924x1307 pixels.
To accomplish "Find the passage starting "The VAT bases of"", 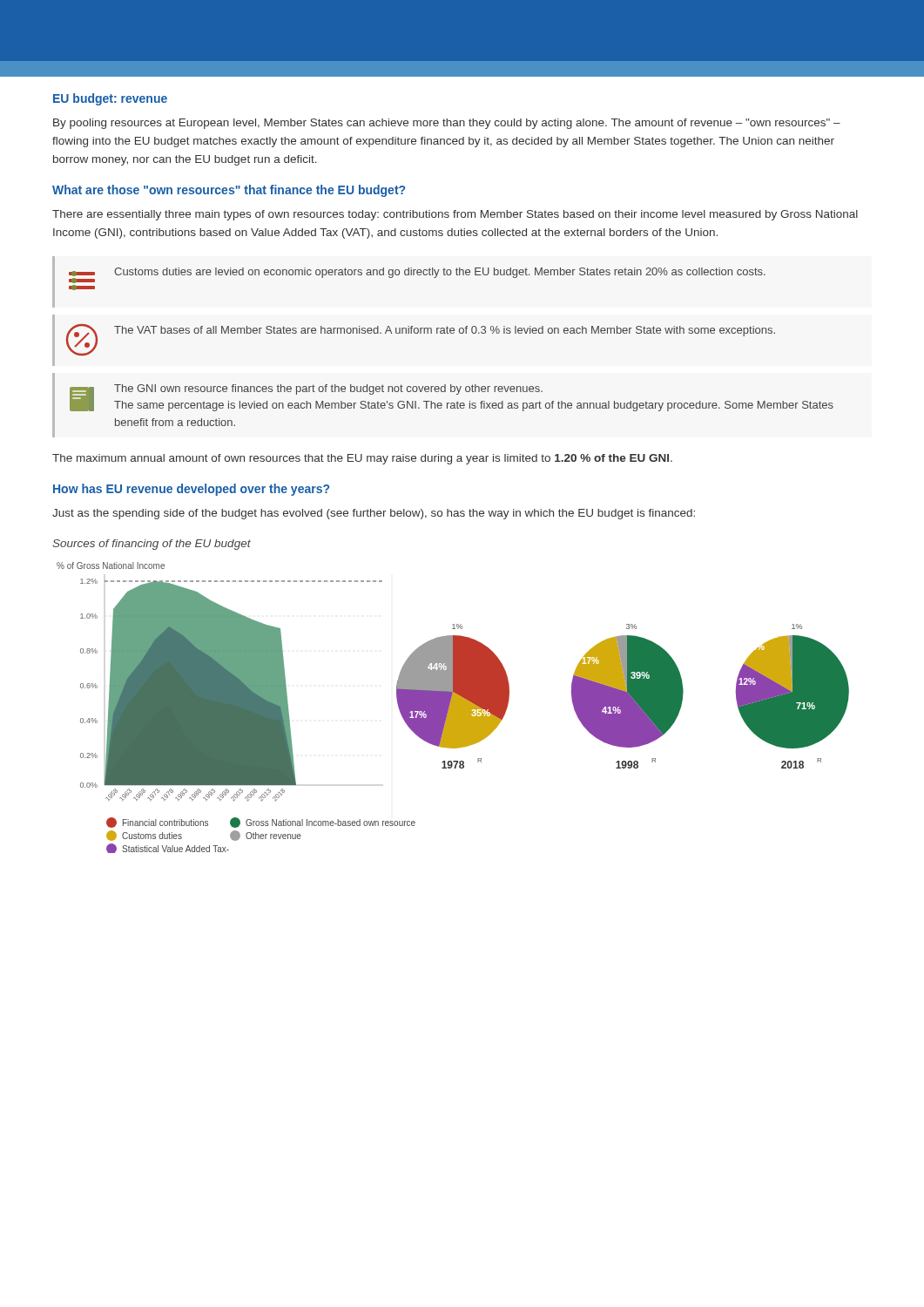I will [x=421, y=340].
